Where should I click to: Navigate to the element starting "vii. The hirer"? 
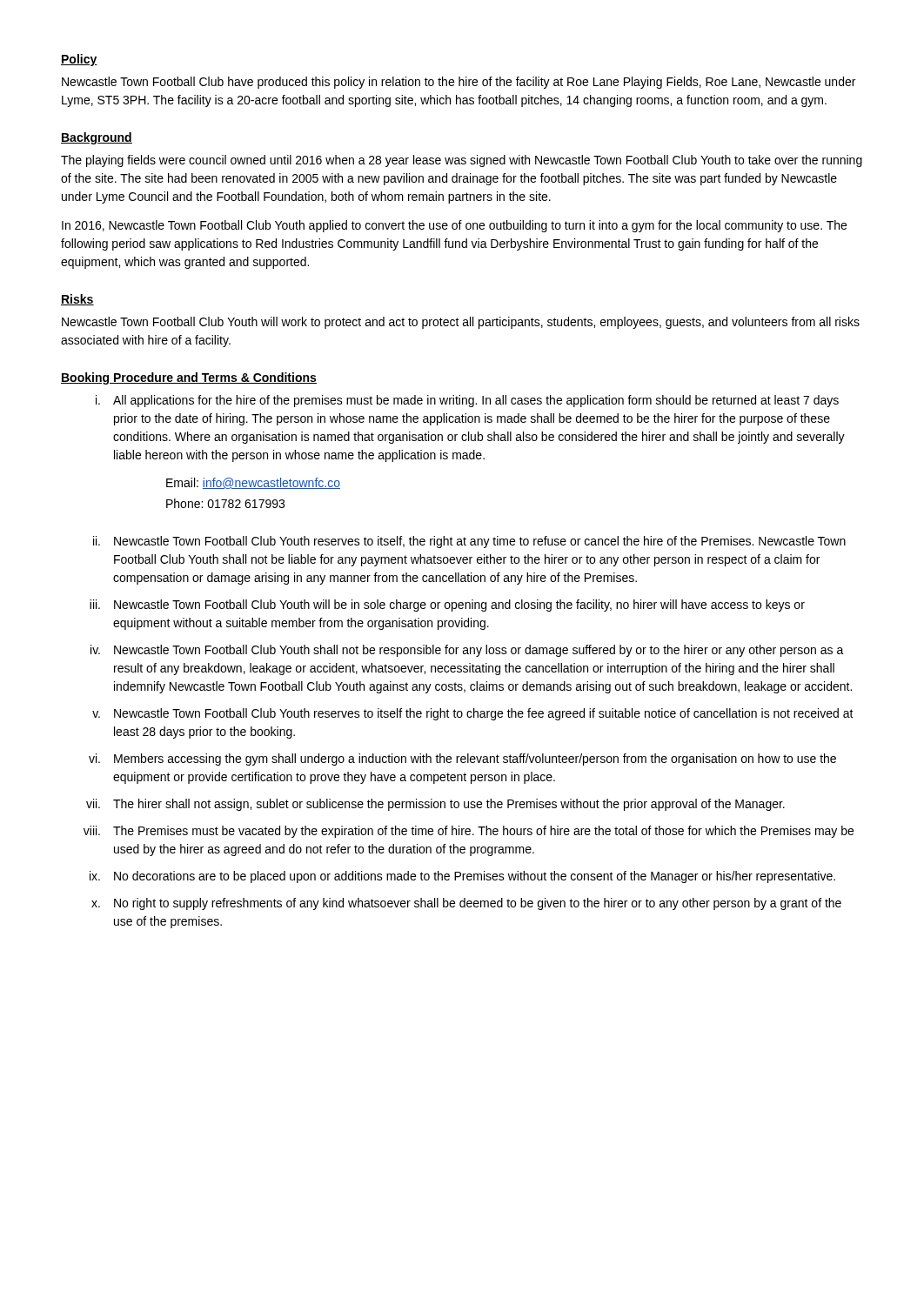pos(462,804)
